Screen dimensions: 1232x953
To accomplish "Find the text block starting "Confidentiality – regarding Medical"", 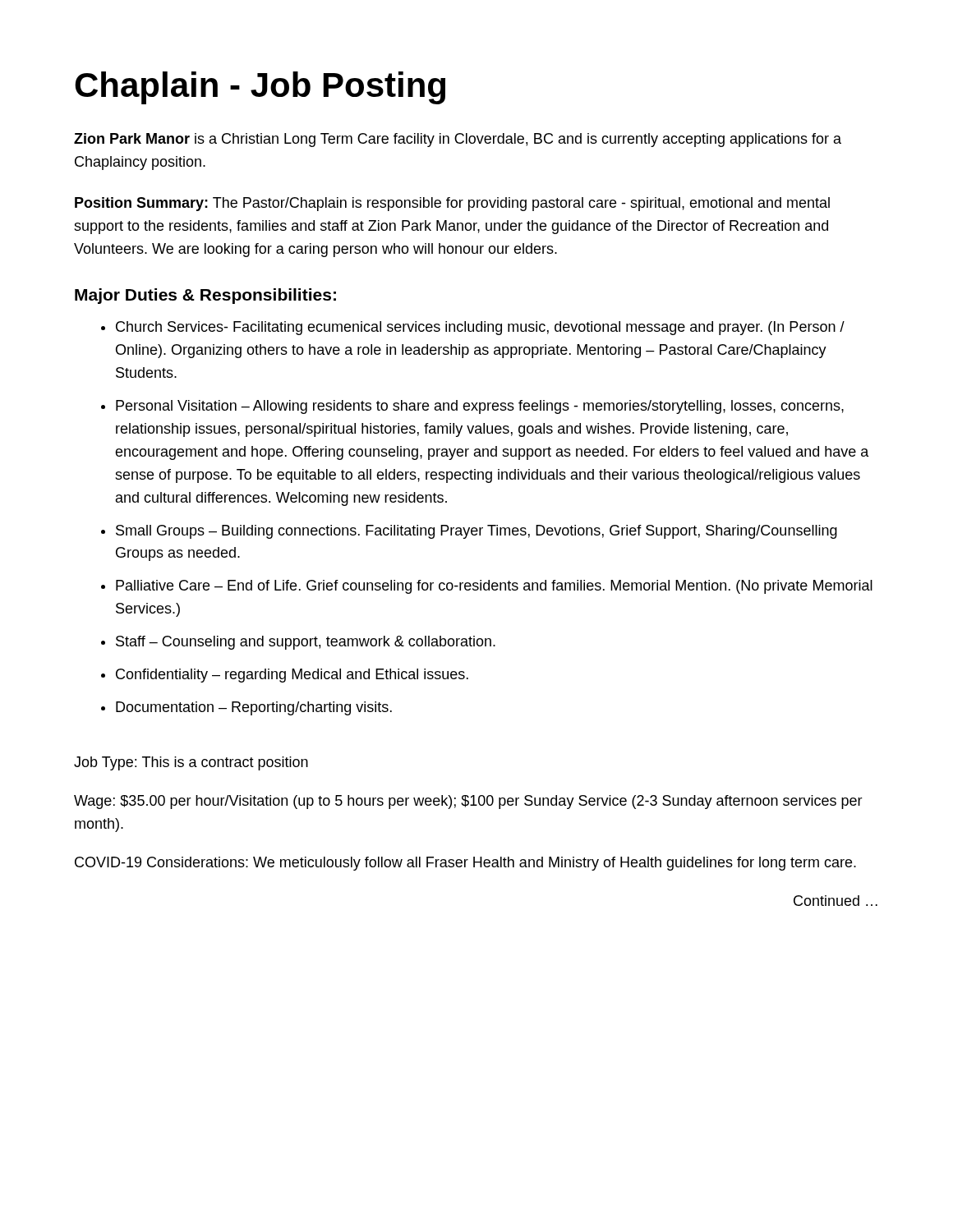I will [x=292, y=674].
